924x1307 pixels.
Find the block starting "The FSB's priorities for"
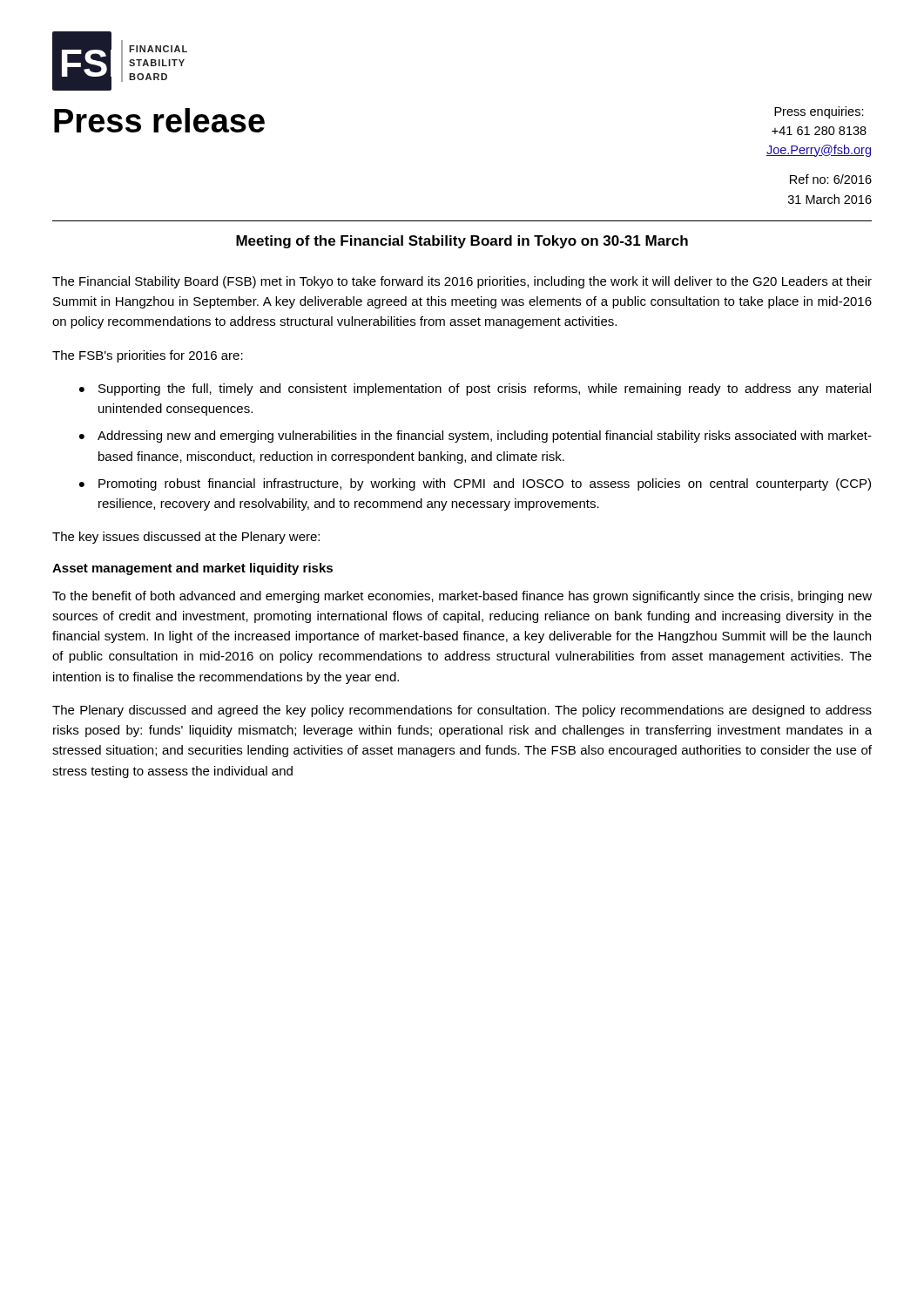[148, 355]
